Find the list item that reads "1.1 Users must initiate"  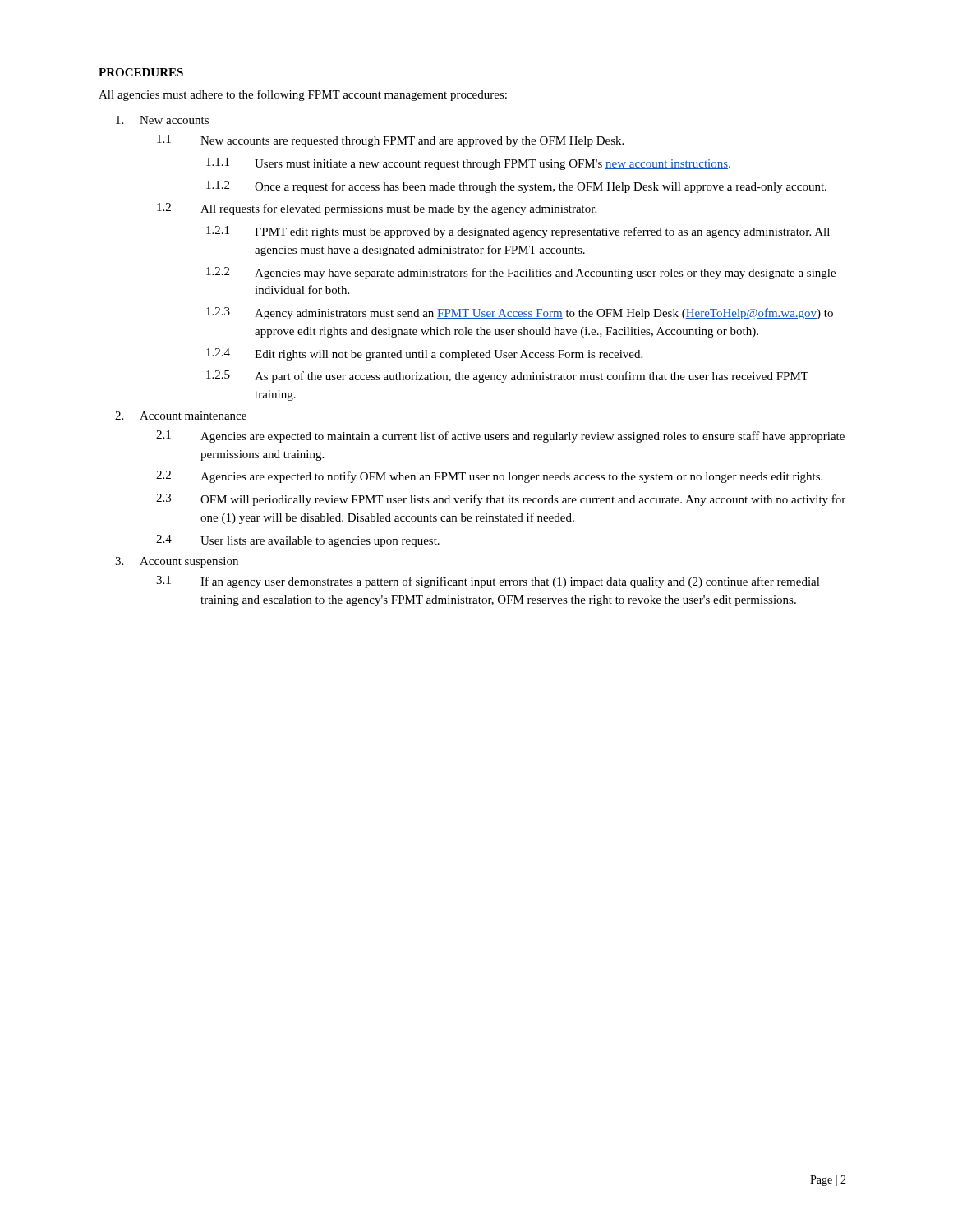(468, 164)
